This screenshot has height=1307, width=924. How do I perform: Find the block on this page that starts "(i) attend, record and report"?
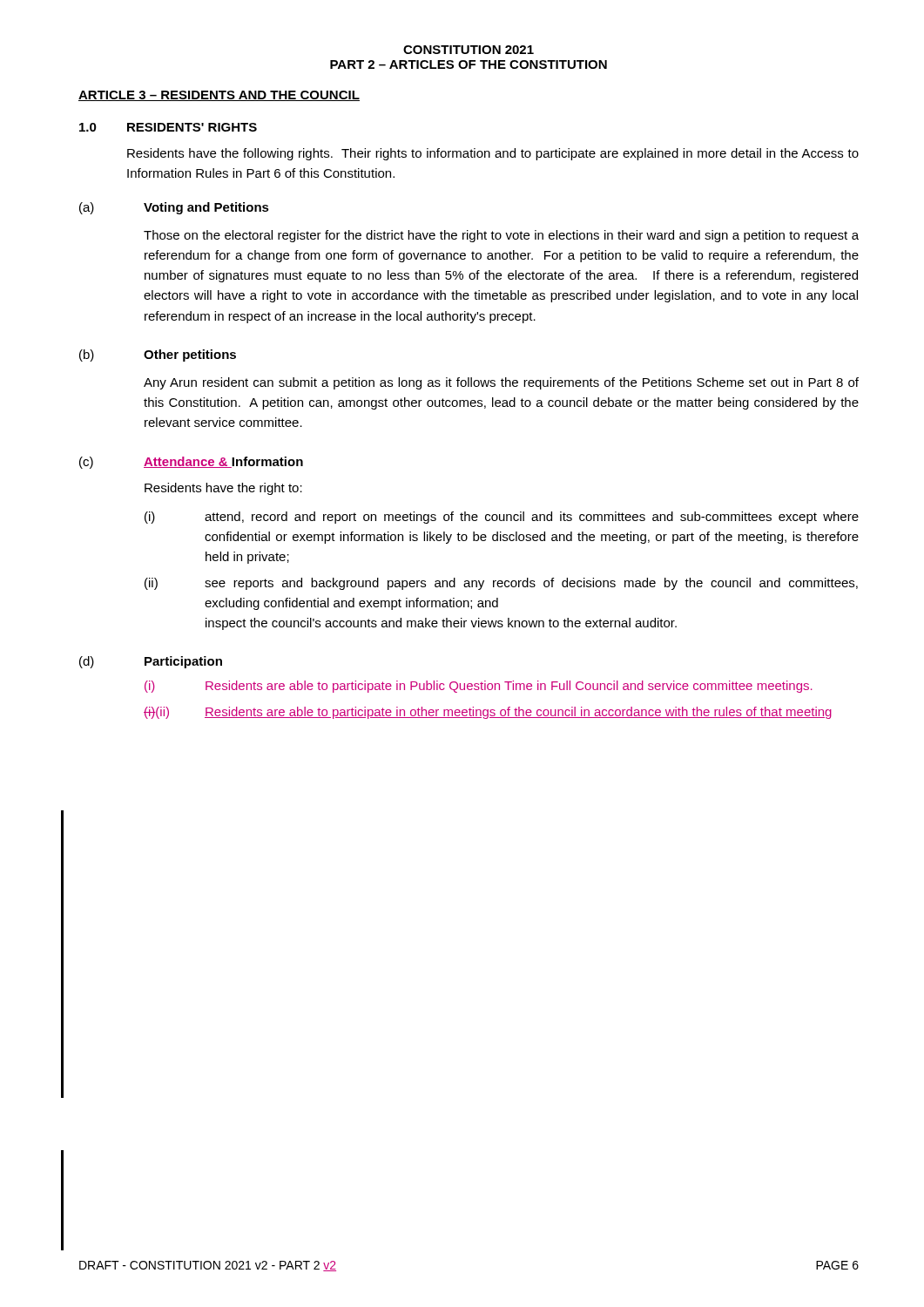pyautogui.click(x=501, y=536)
